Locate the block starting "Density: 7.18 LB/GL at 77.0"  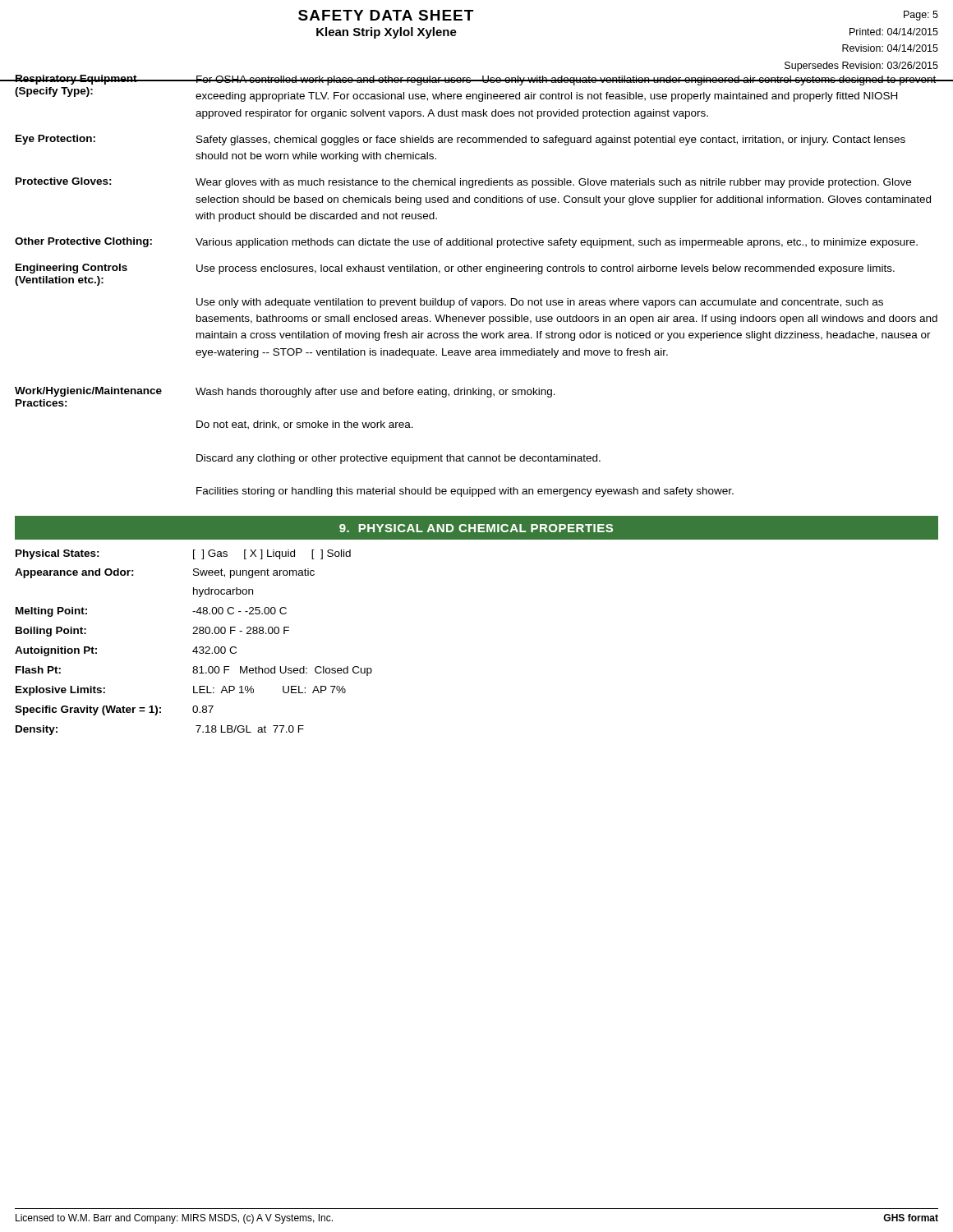pos(39,730)
